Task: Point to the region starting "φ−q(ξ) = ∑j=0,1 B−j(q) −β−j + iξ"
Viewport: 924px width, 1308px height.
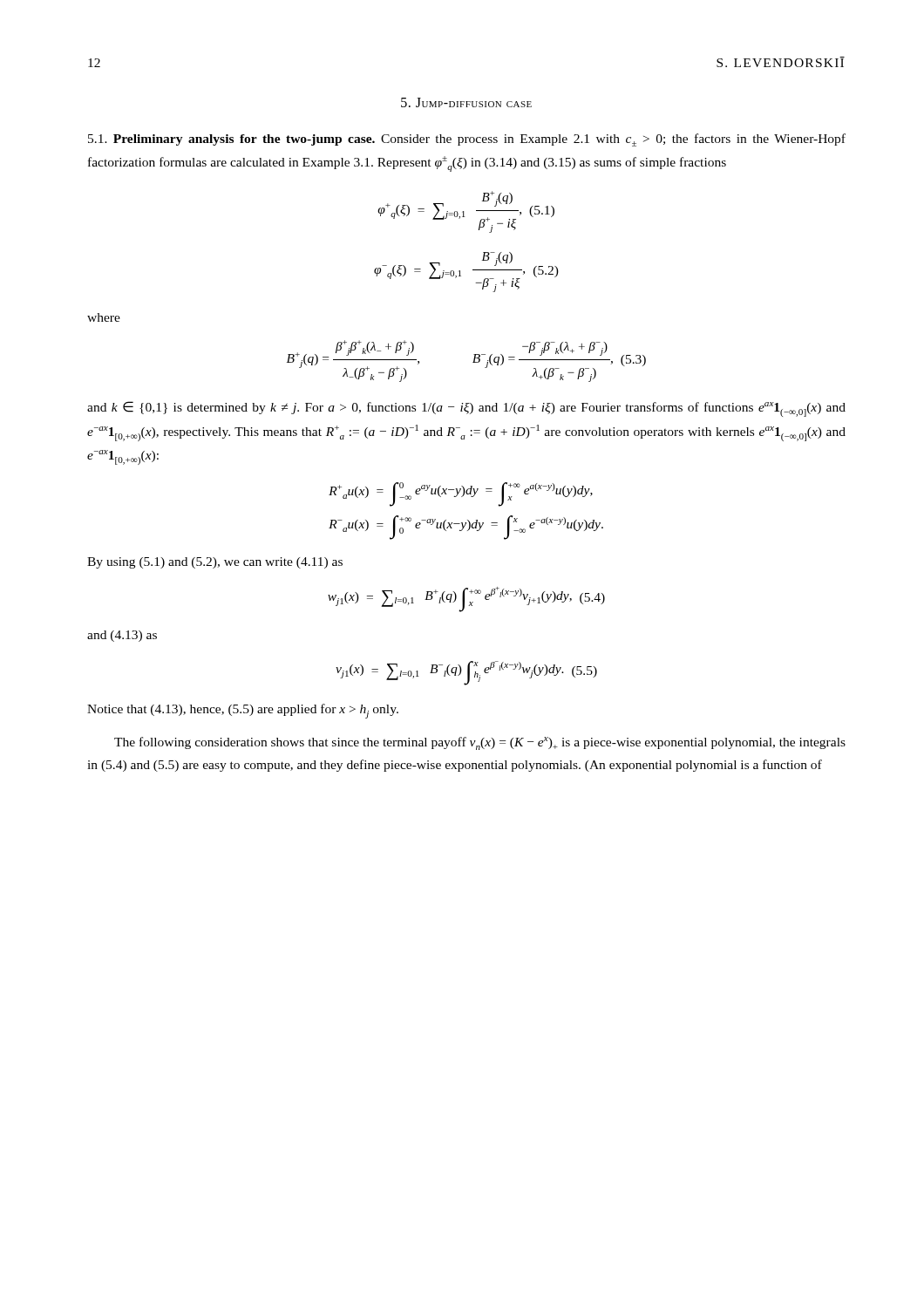Action: pyautogui.click(x=466, y=270)
